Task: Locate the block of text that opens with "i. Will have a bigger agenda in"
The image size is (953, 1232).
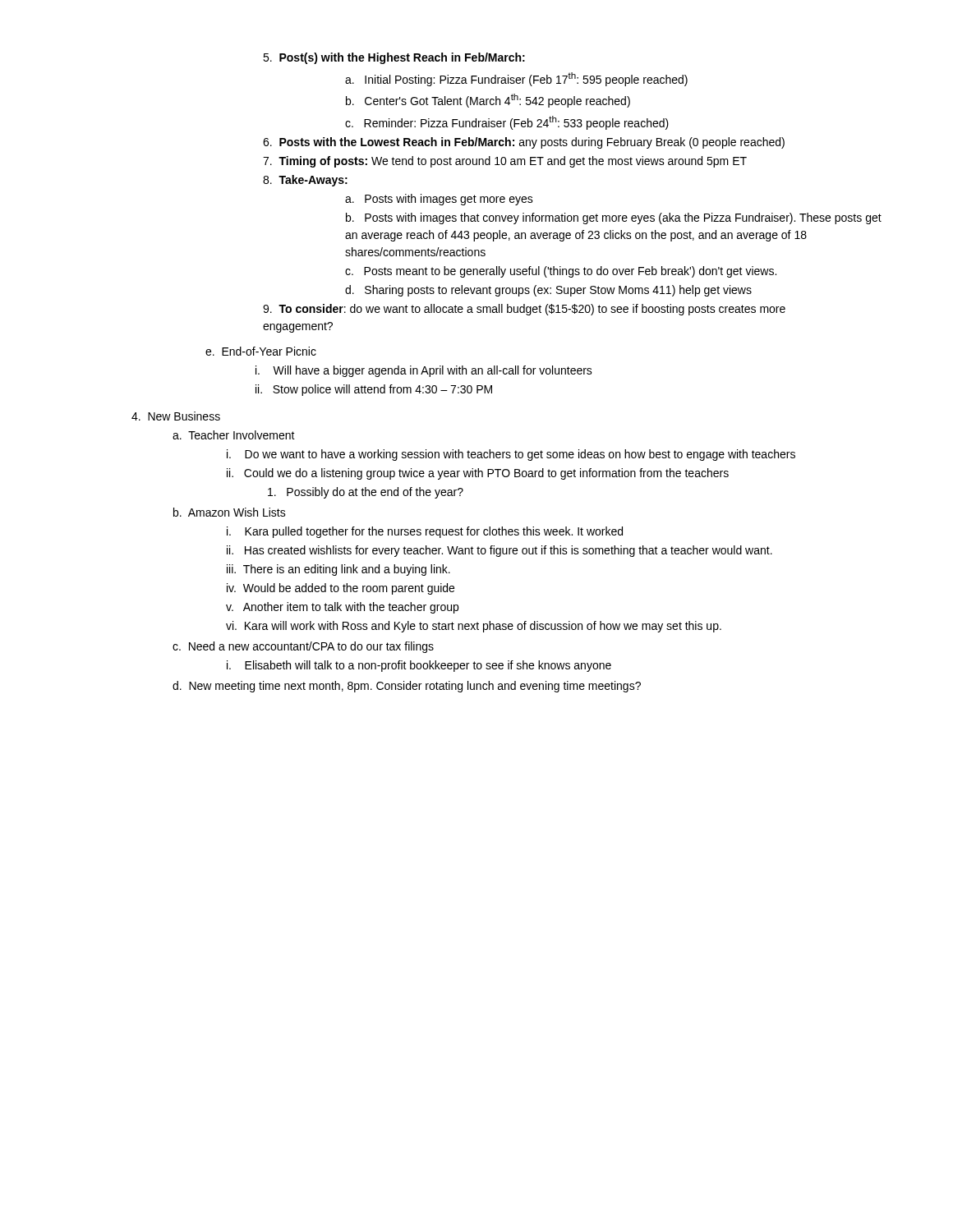Action: point(423,370)
